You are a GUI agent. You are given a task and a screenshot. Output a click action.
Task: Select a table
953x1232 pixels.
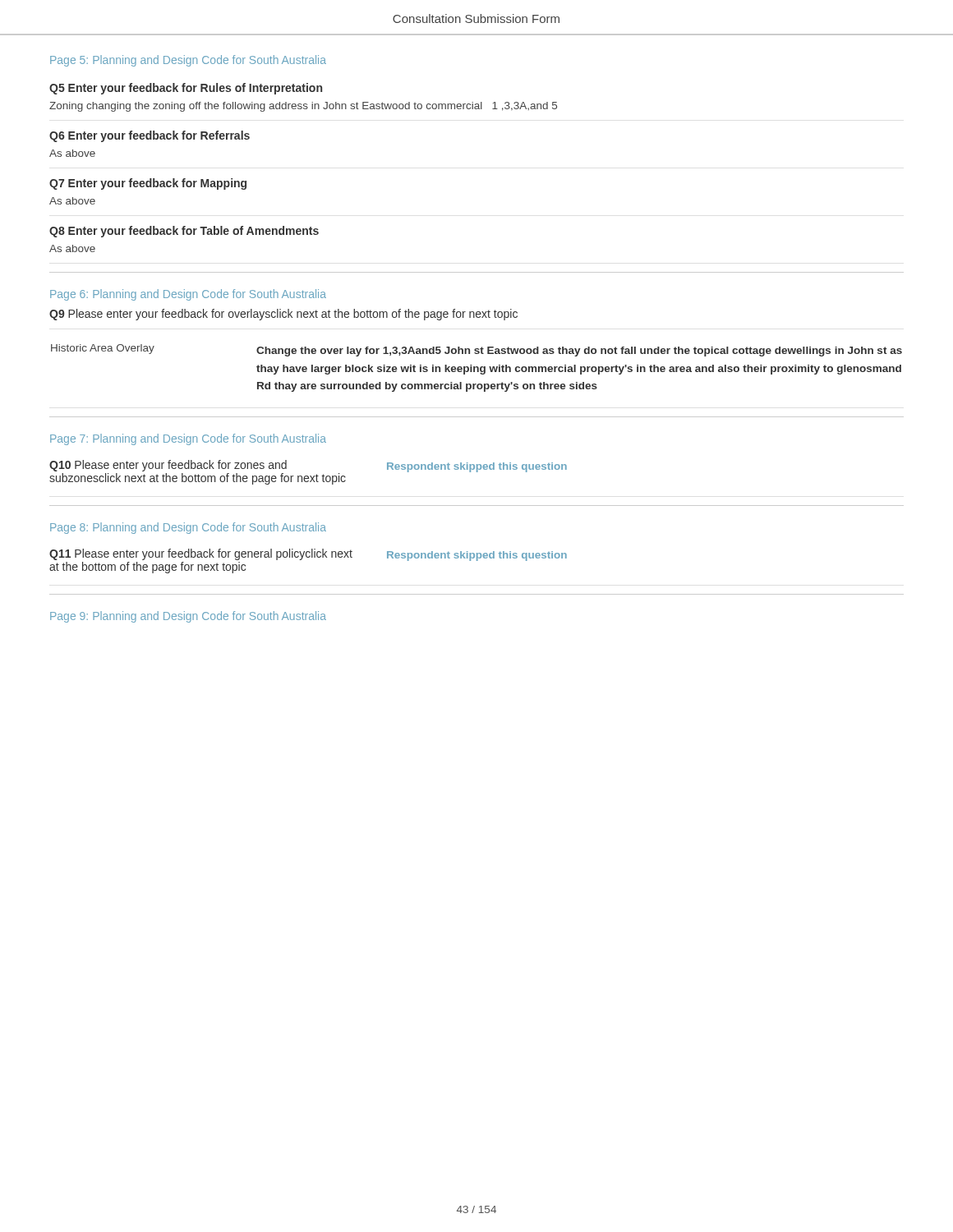(476, 368)
